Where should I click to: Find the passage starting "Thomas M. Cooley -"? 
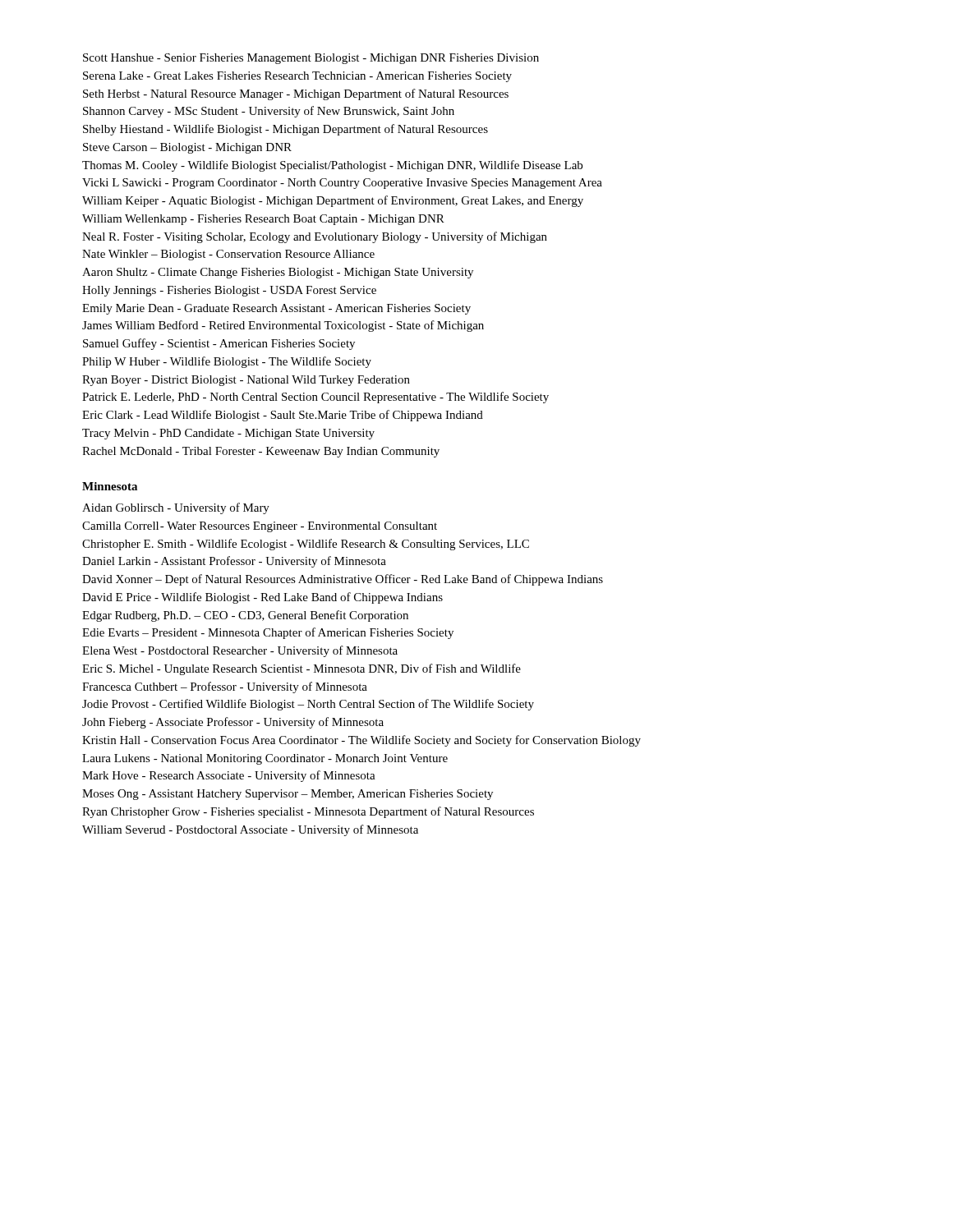click(x=333, y=165)
